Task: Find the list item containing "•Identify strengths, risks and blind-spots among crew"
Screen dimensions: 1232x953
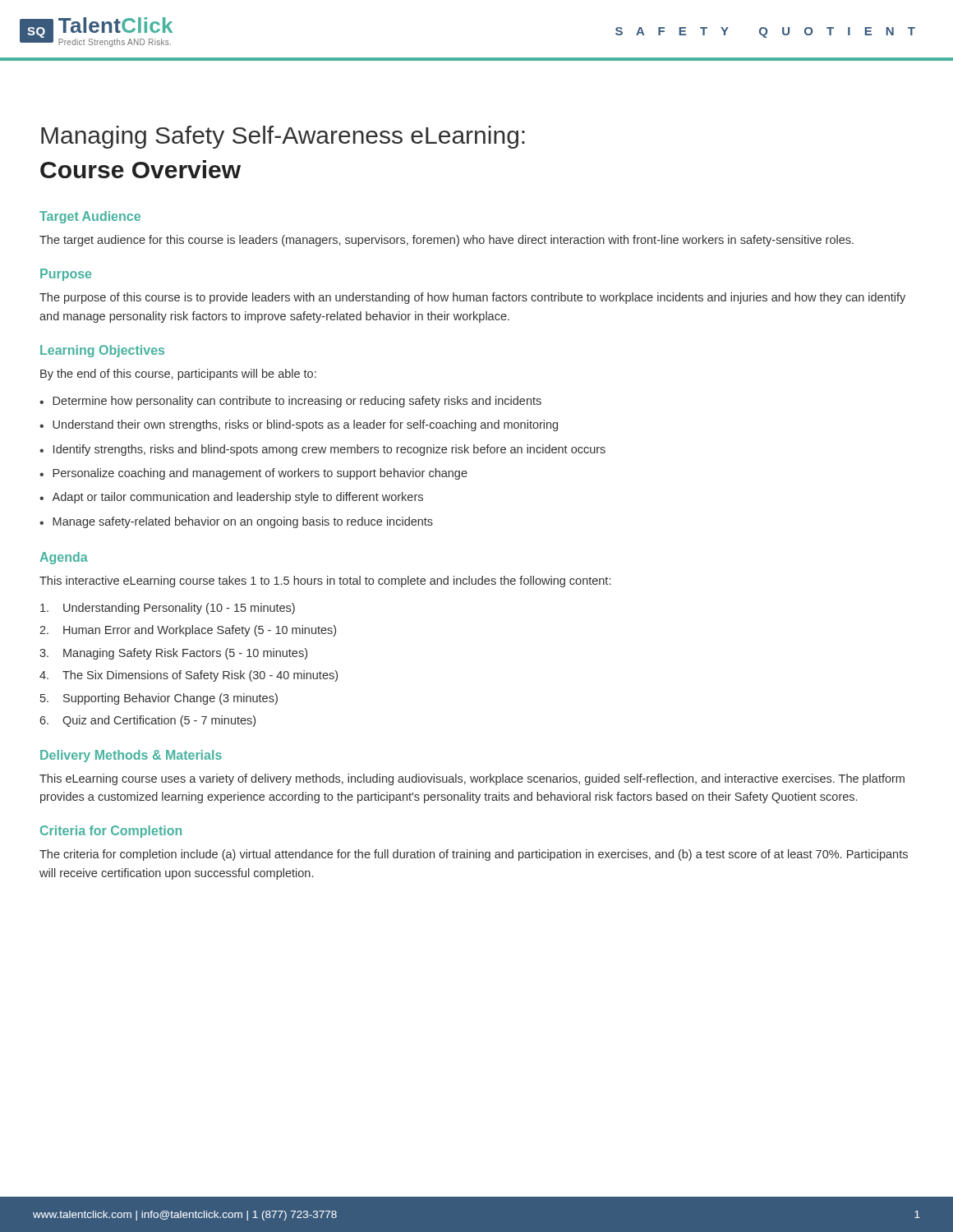Action: 323,450
